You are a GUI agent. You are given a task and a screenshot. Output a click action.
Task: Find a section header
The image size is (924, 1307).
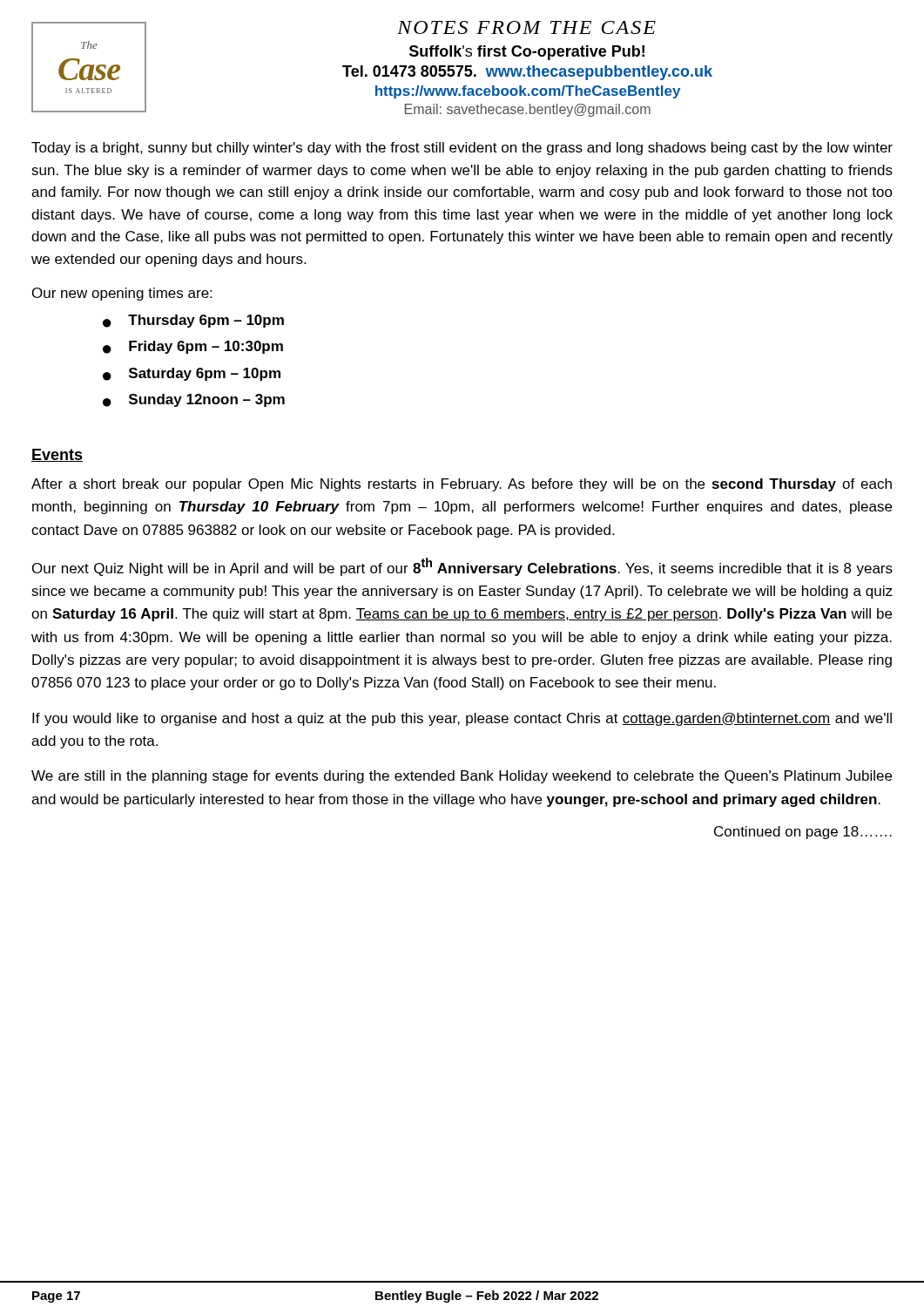57,455
